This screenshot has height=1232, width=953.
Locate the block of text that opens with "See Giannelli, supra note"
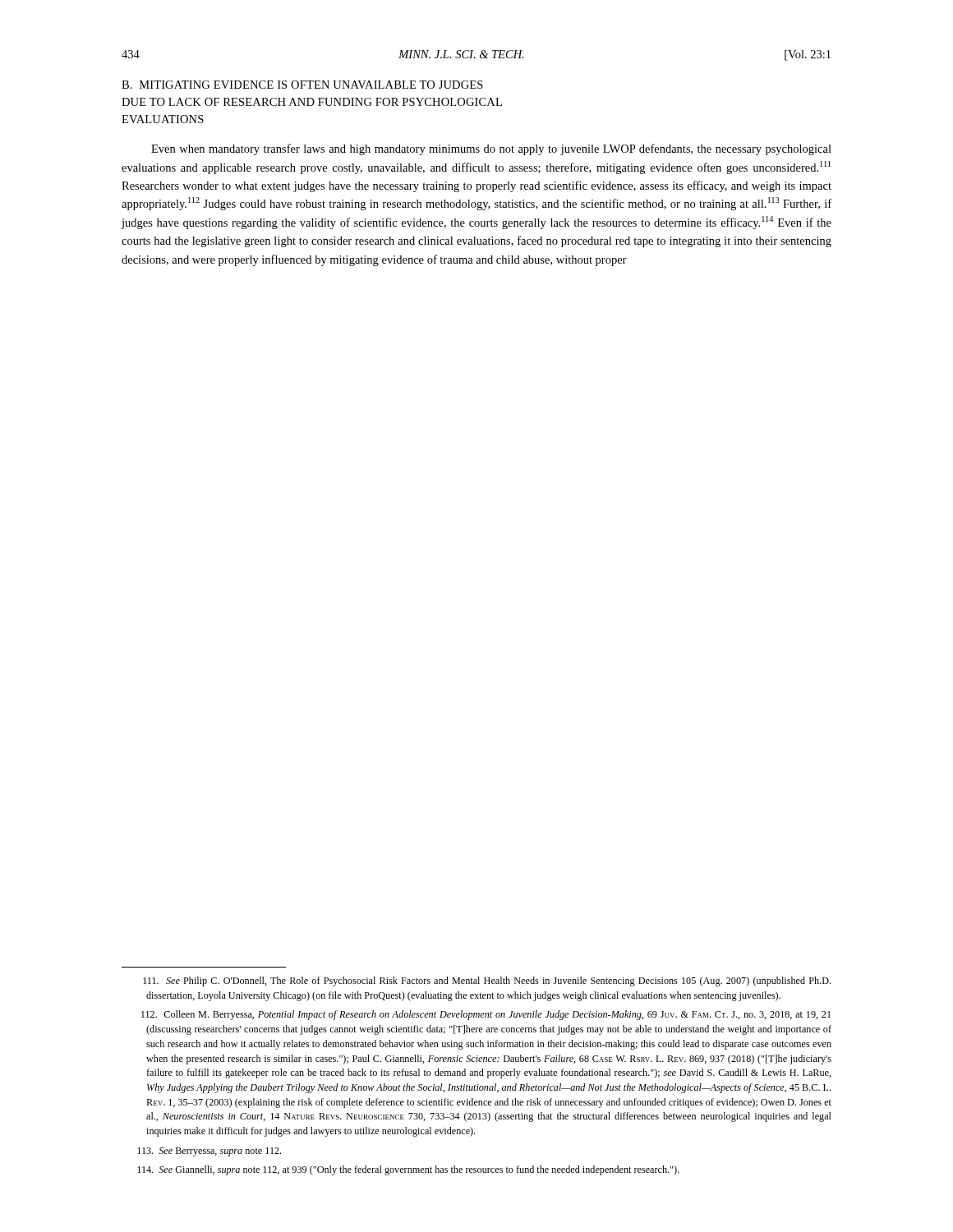[476, 1171]
